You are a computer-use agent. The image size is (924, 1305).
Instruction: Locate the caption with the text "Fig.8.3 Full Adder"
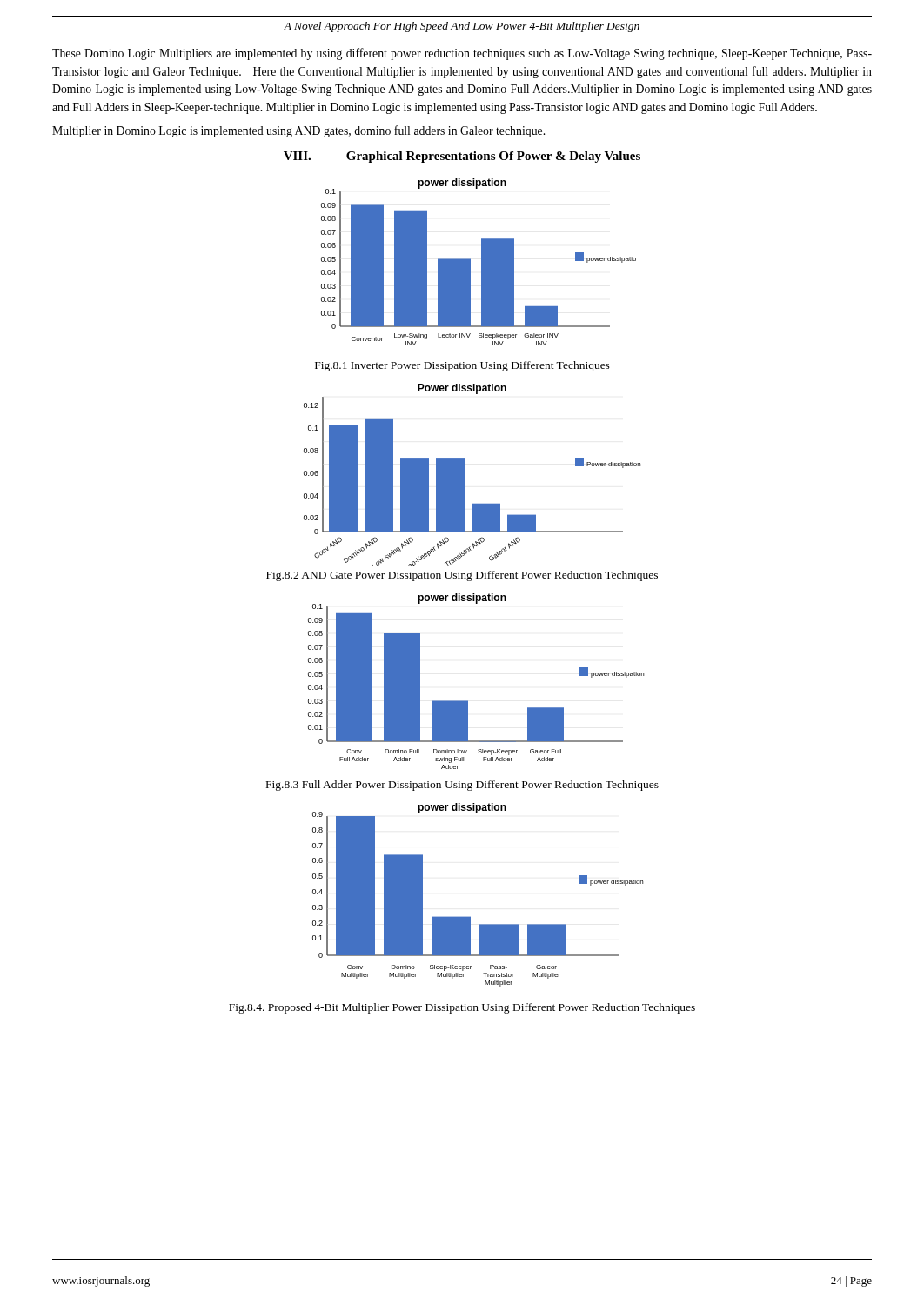click(462, 785)
